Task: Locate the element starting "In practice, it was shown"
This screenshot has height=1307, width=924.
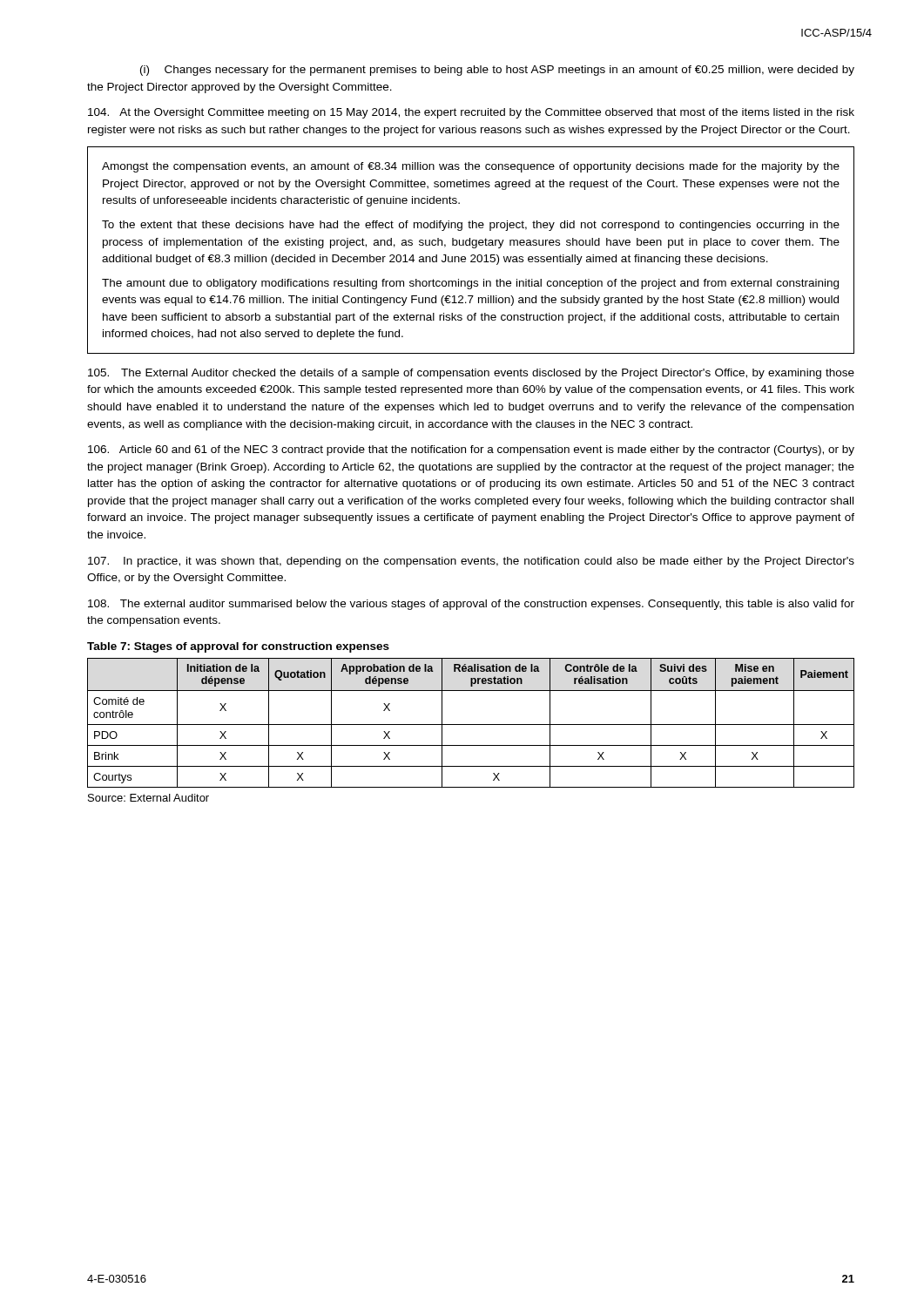Action: pos(471,569)
